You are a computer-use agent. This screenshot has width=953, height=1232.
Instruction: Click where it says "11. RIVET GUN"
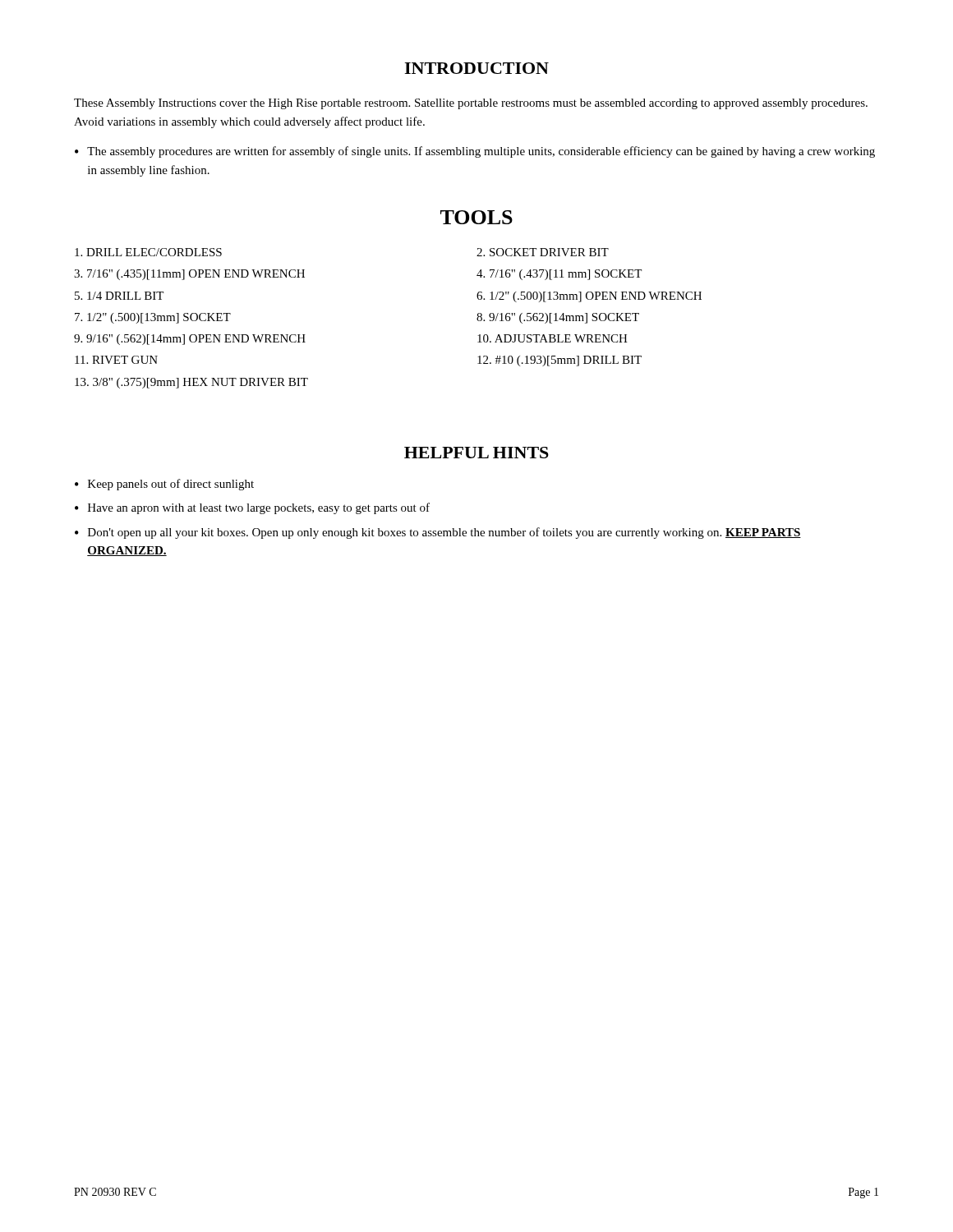(x=116, y=360)
